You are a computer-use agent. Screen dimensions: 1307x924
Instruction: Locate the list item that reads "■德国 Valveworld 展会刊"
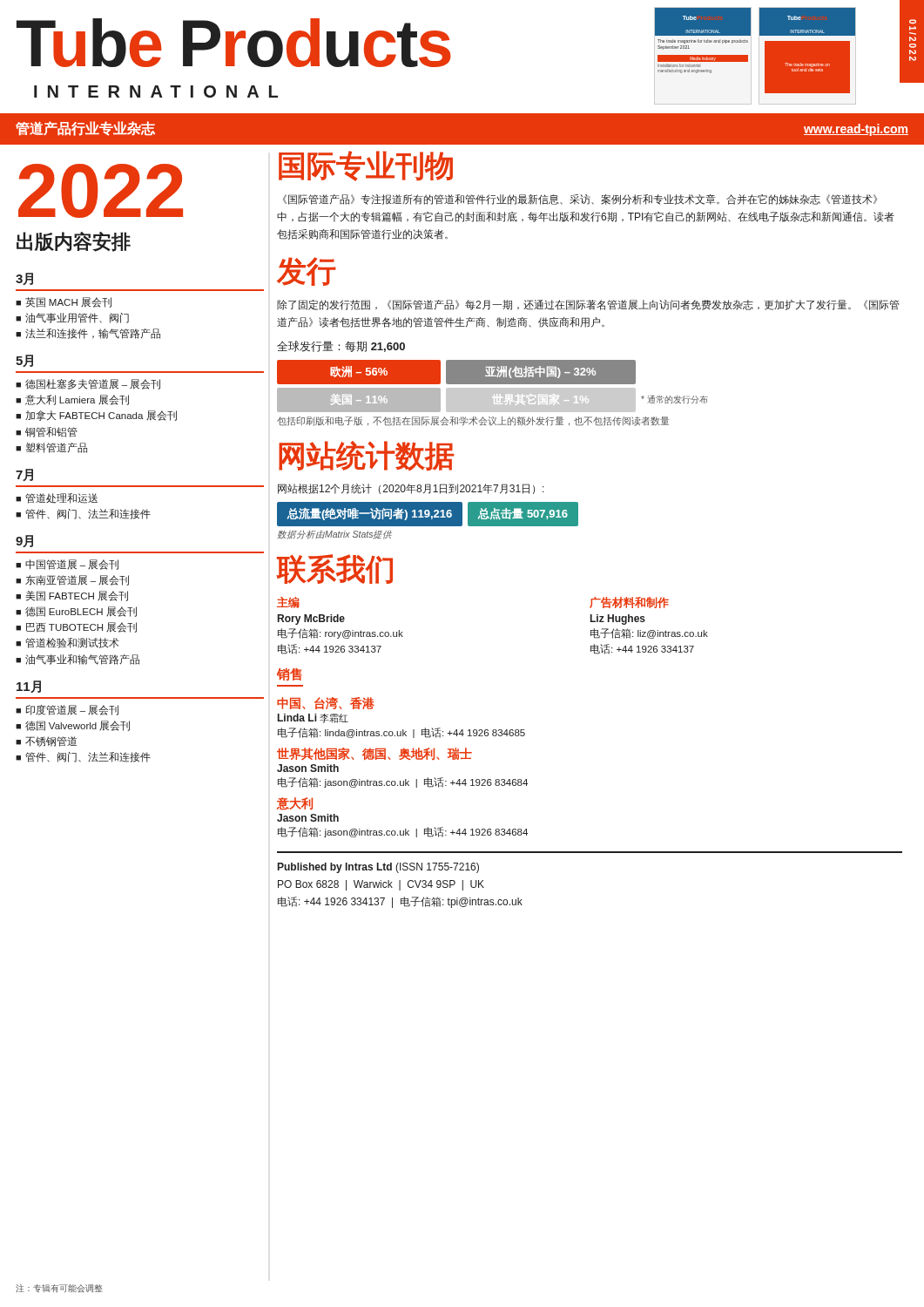click(x=73, y=726)
